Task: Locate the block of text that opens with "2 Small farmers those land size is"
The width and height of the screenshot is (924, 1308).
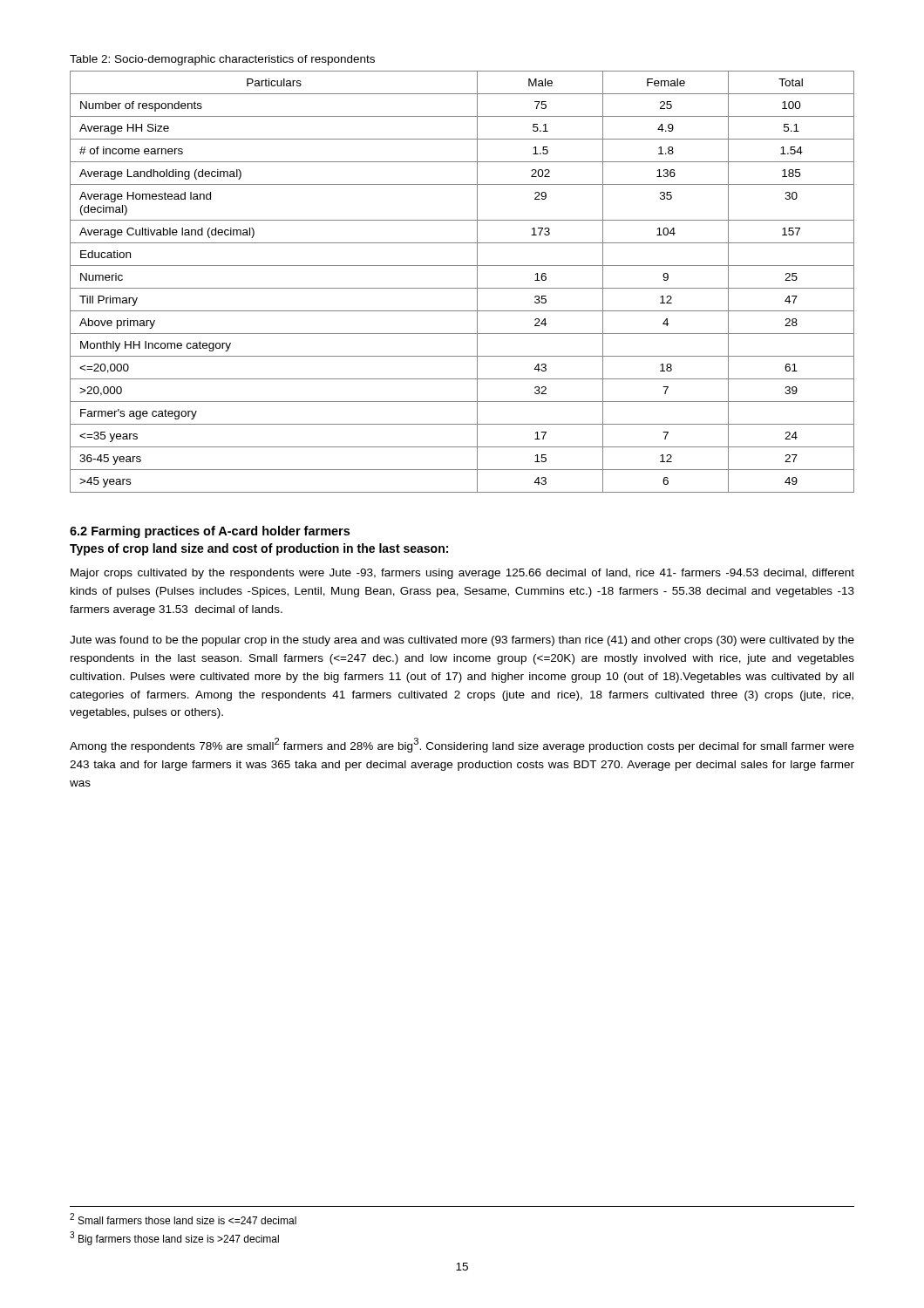Action: tap(183, 1220)
